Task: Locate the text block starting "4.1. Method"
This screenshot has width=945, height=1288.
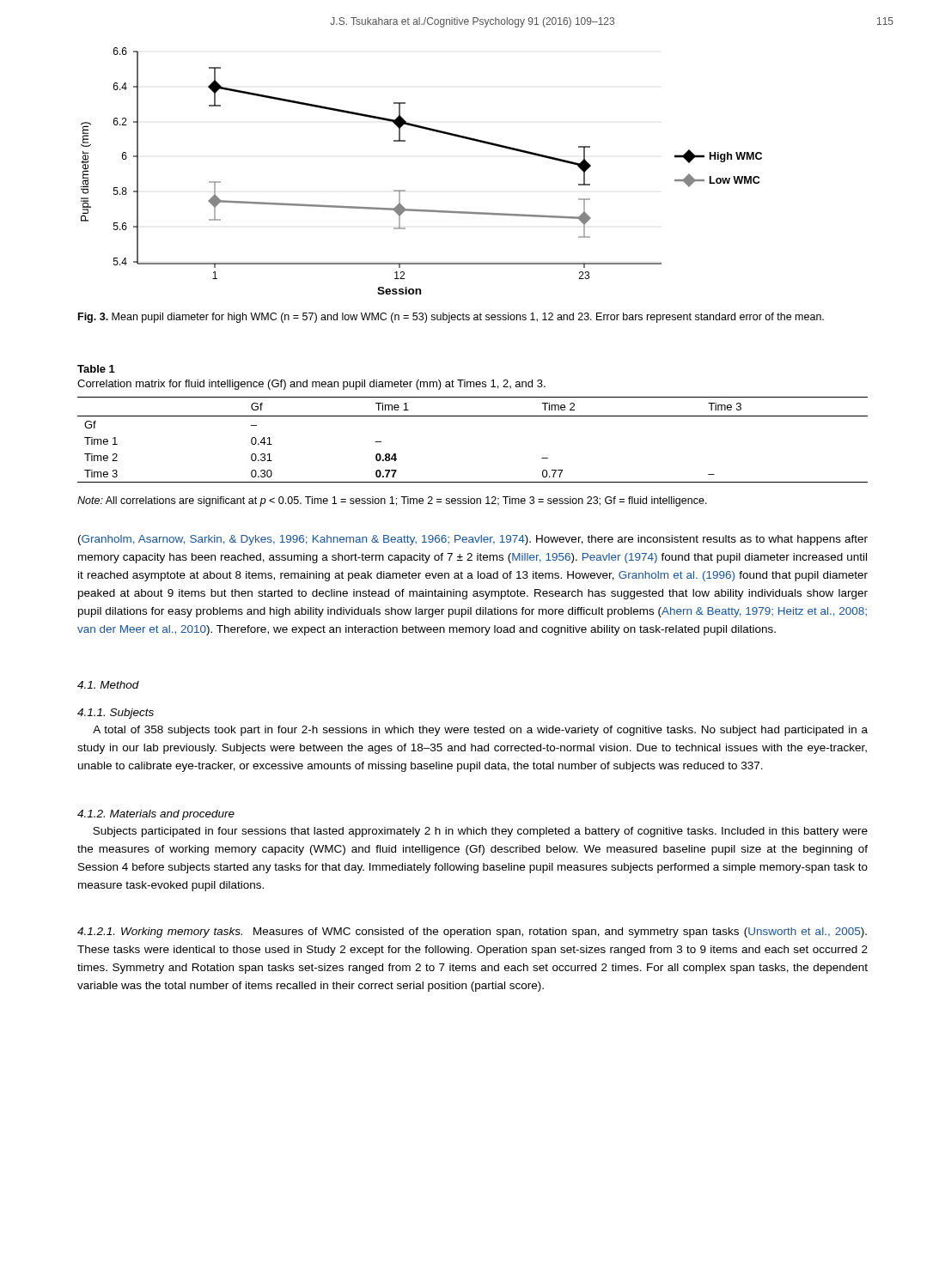Action: (x=108, y=685)
